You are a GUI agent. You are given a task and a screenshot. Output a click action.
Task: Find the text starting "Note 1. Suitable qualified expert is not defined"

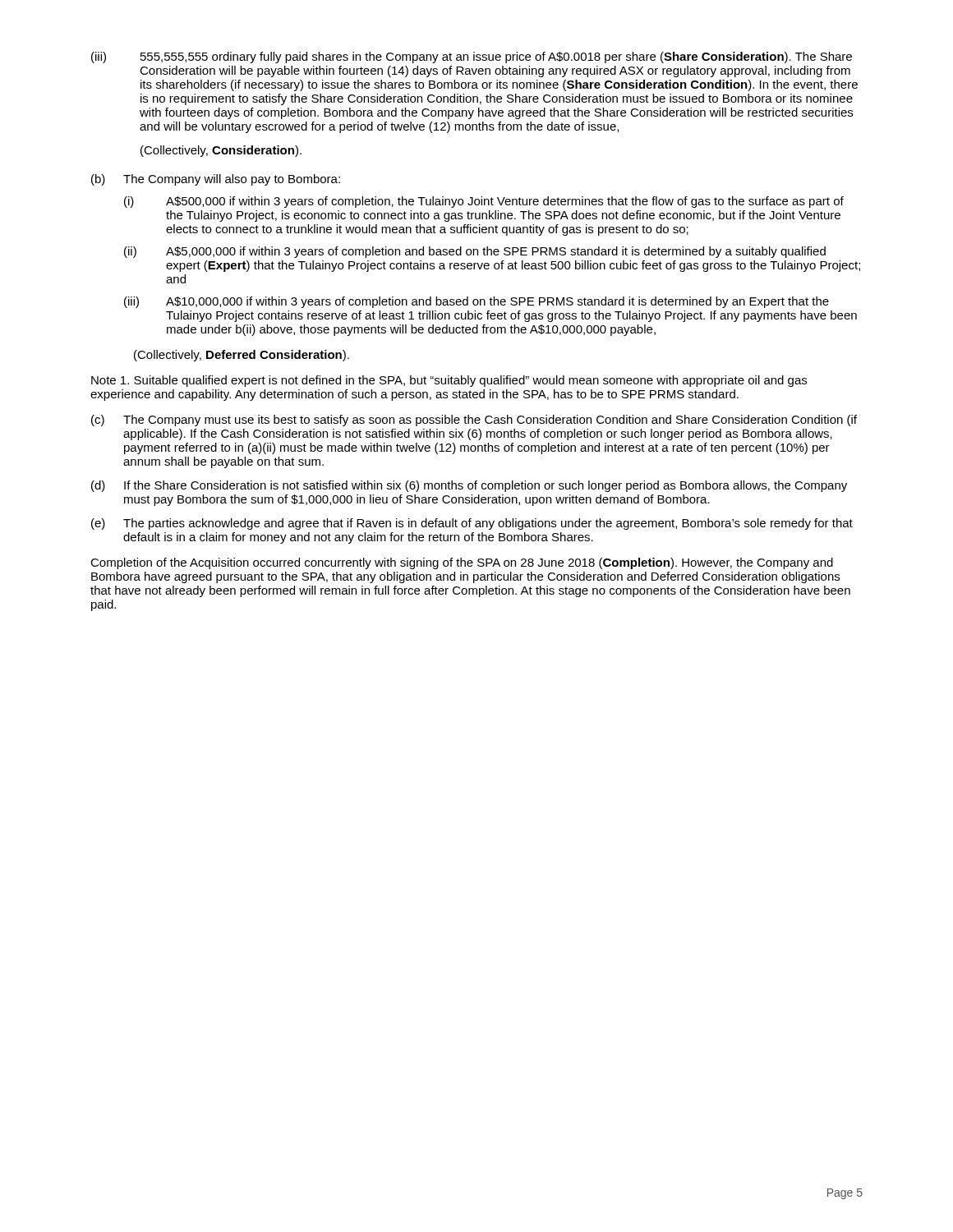coord(449,387)
